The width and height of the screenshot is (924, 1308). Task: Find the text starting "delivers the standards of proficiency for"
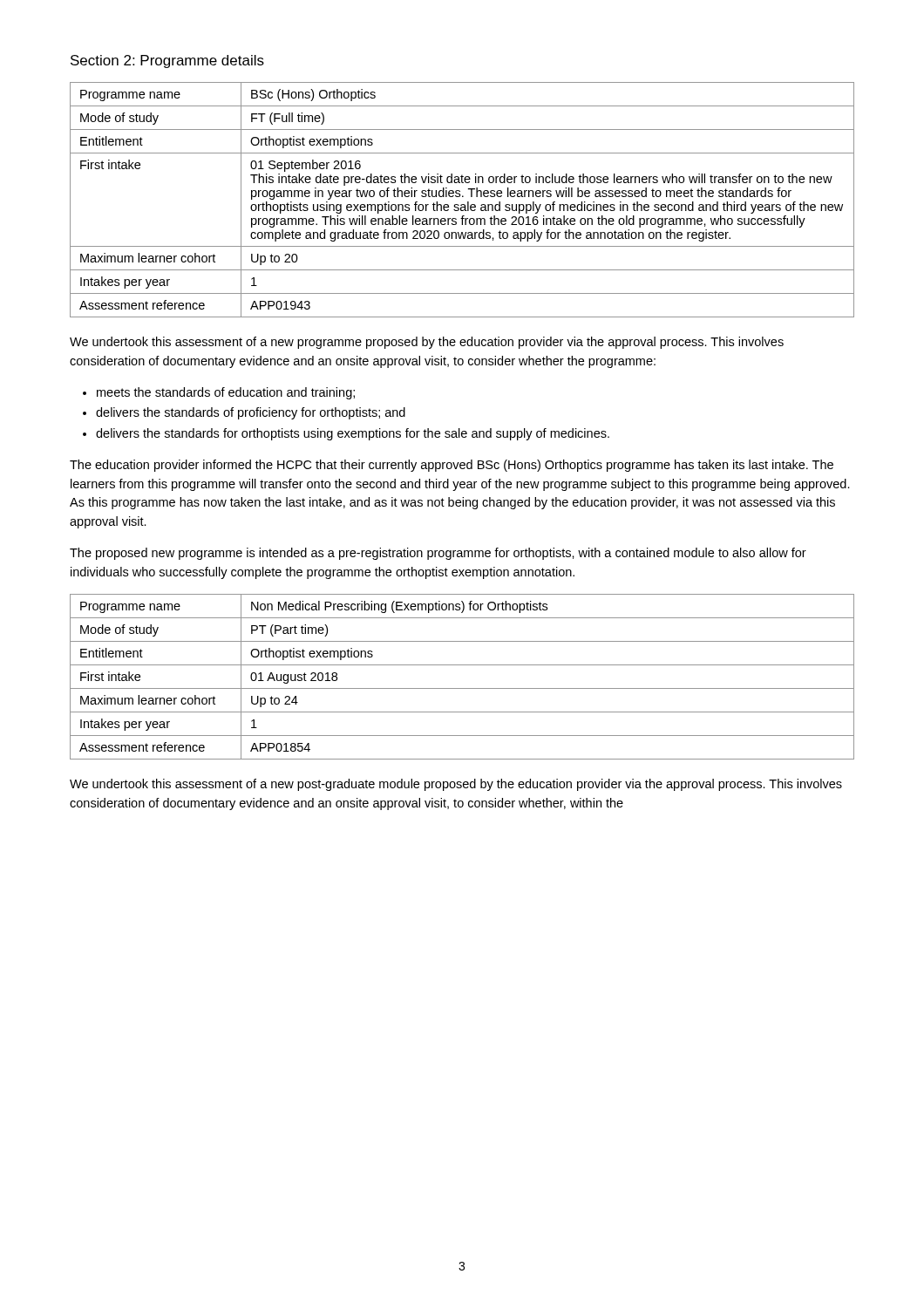point(251,413)
